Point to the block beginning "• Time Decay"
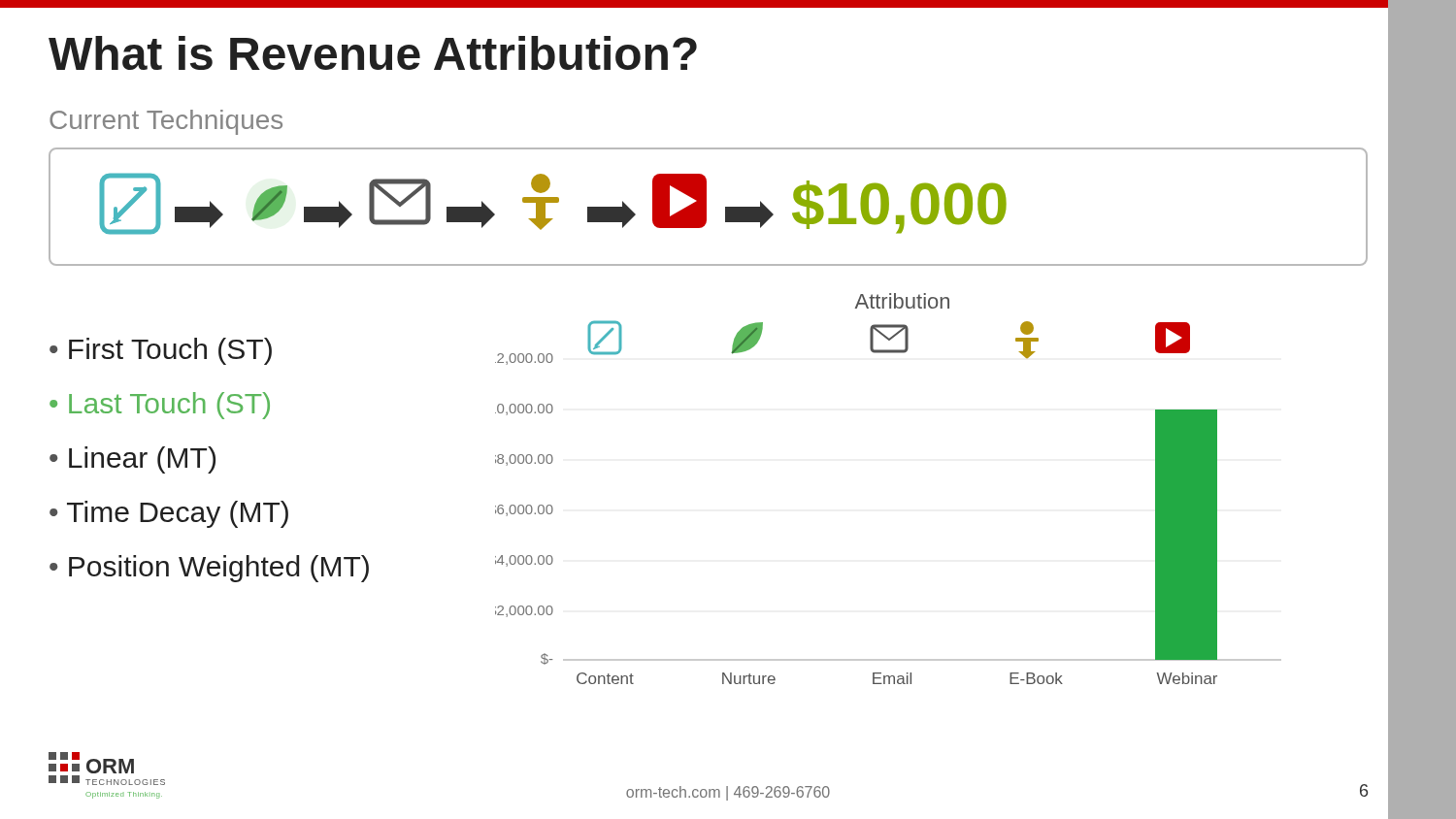Screen dimensions: 819x1456 pyautogui.click(x=169, y=512)
